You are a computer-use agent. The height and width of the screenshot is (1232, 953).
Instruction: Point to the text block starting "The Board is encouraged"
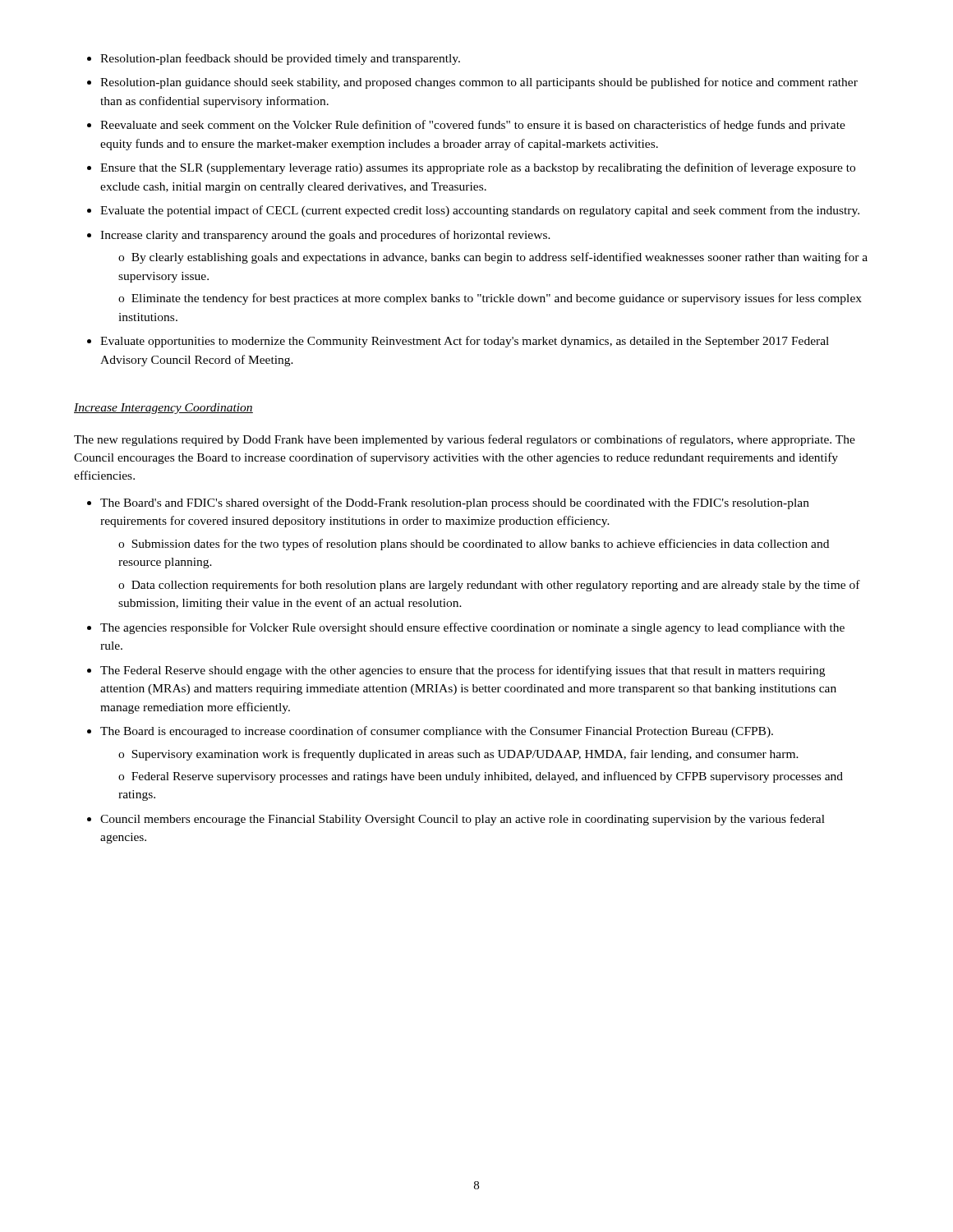pos(486,764)
